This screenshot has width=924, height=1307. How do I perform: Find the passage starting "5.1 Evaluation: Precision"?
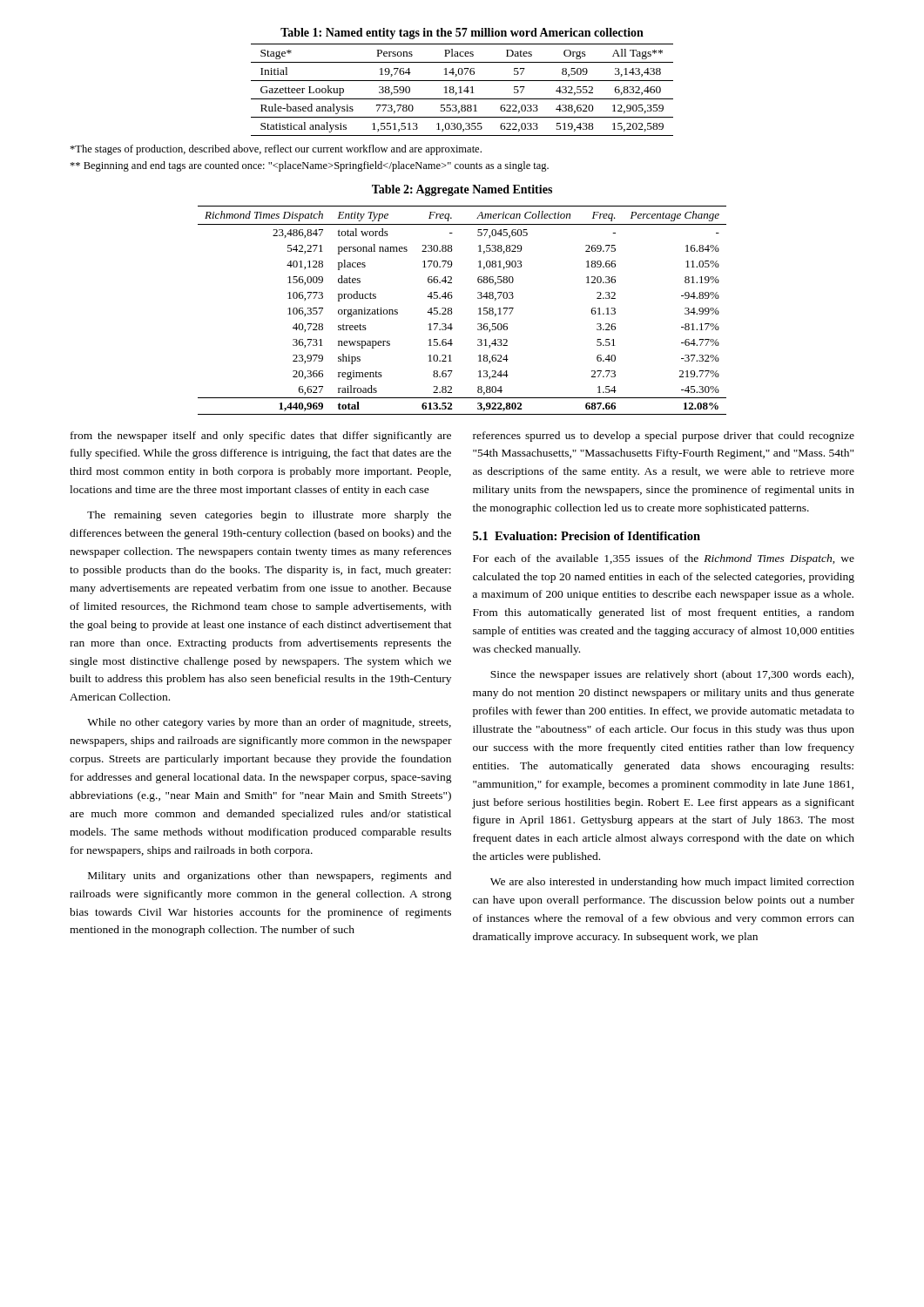click(586, 536)
